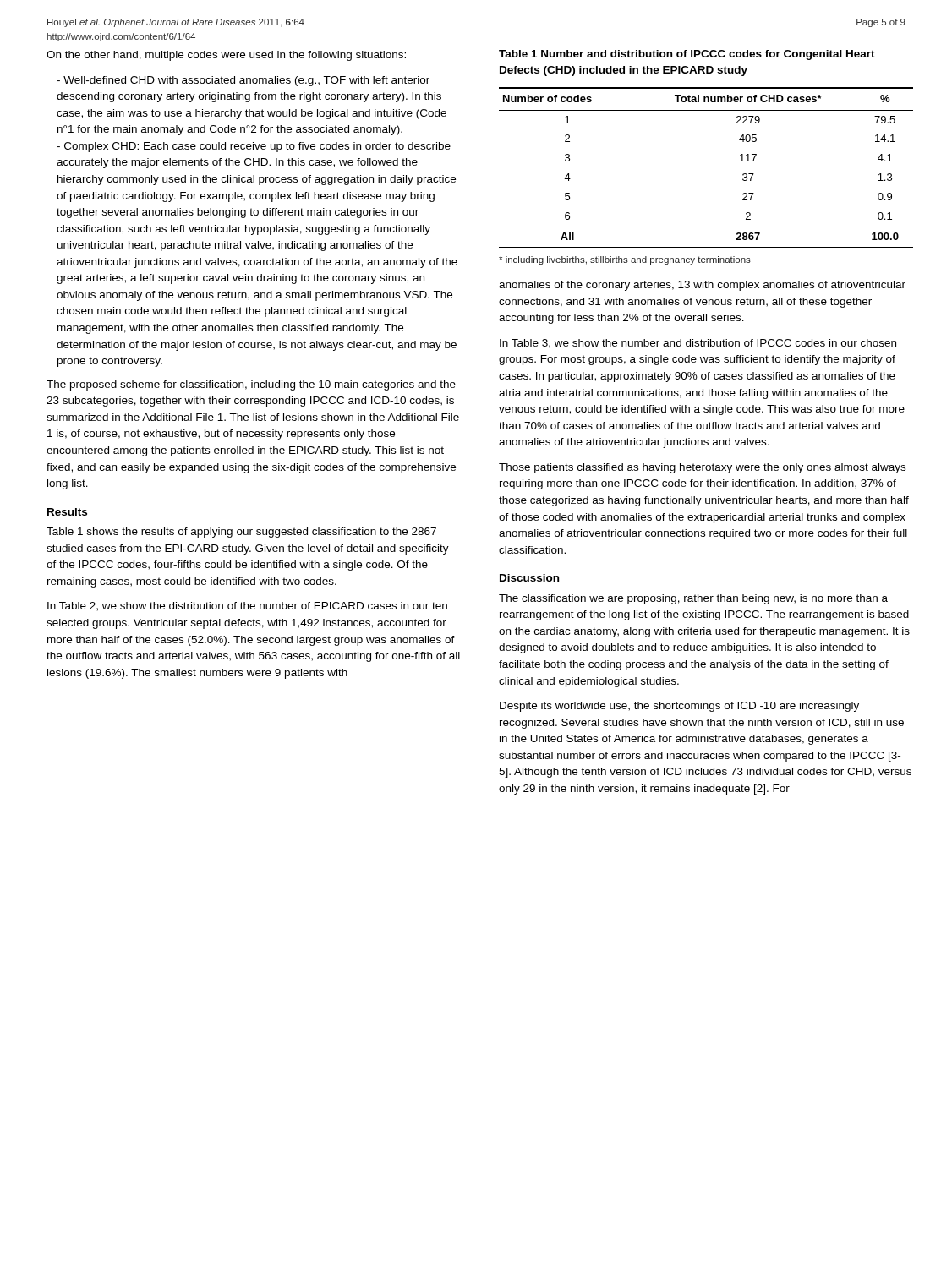Viewport: 952px width, 1268px height.
Task: Locate the footnote with the text "including livebirths, stillbirths and pregnancy terminations"
Action: click(x=625, y=259)
